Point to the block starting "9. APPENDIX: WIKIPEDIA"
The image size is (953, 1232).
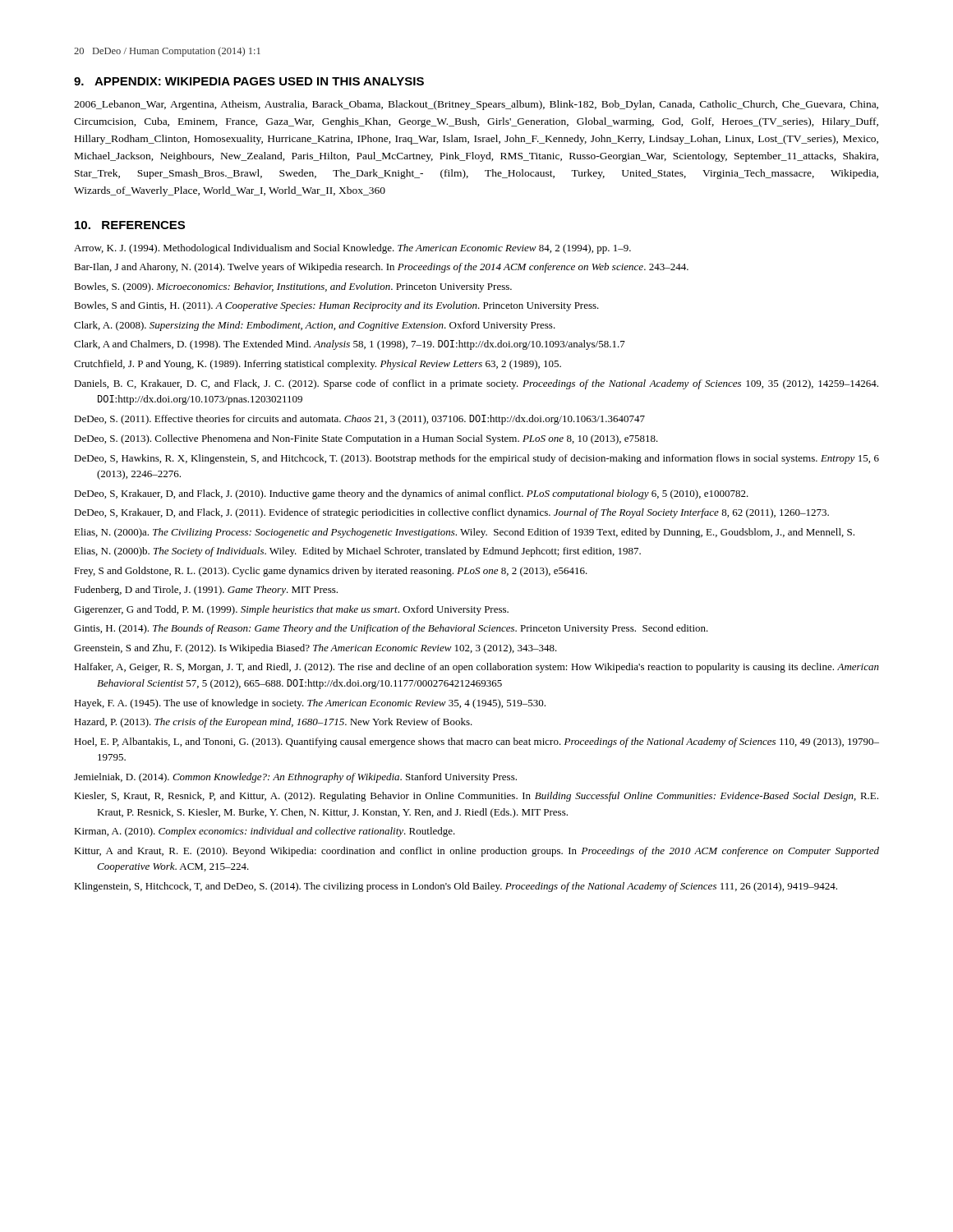tap(249, 81)
